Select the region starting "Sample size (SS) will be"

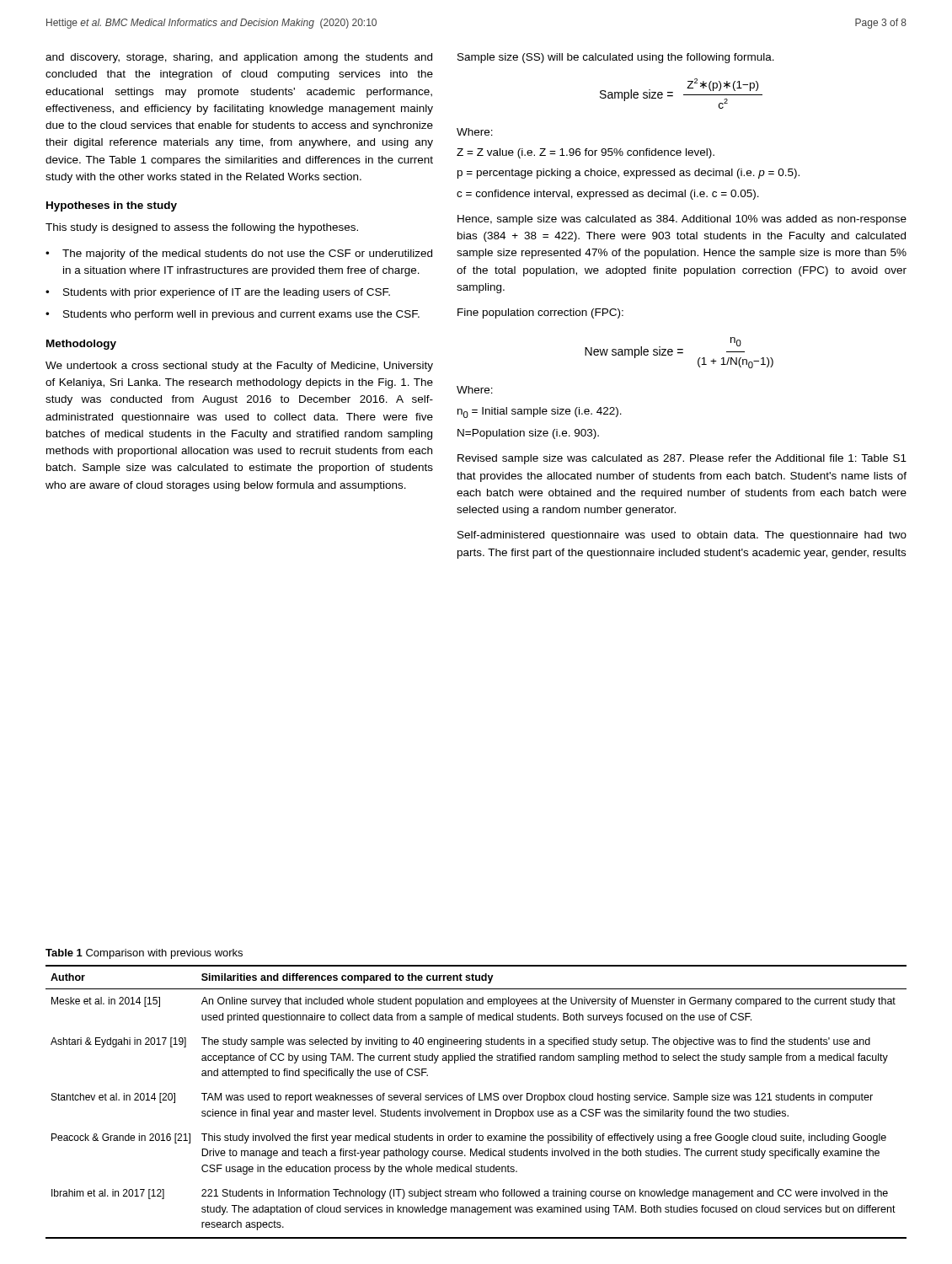pos(682,57)
